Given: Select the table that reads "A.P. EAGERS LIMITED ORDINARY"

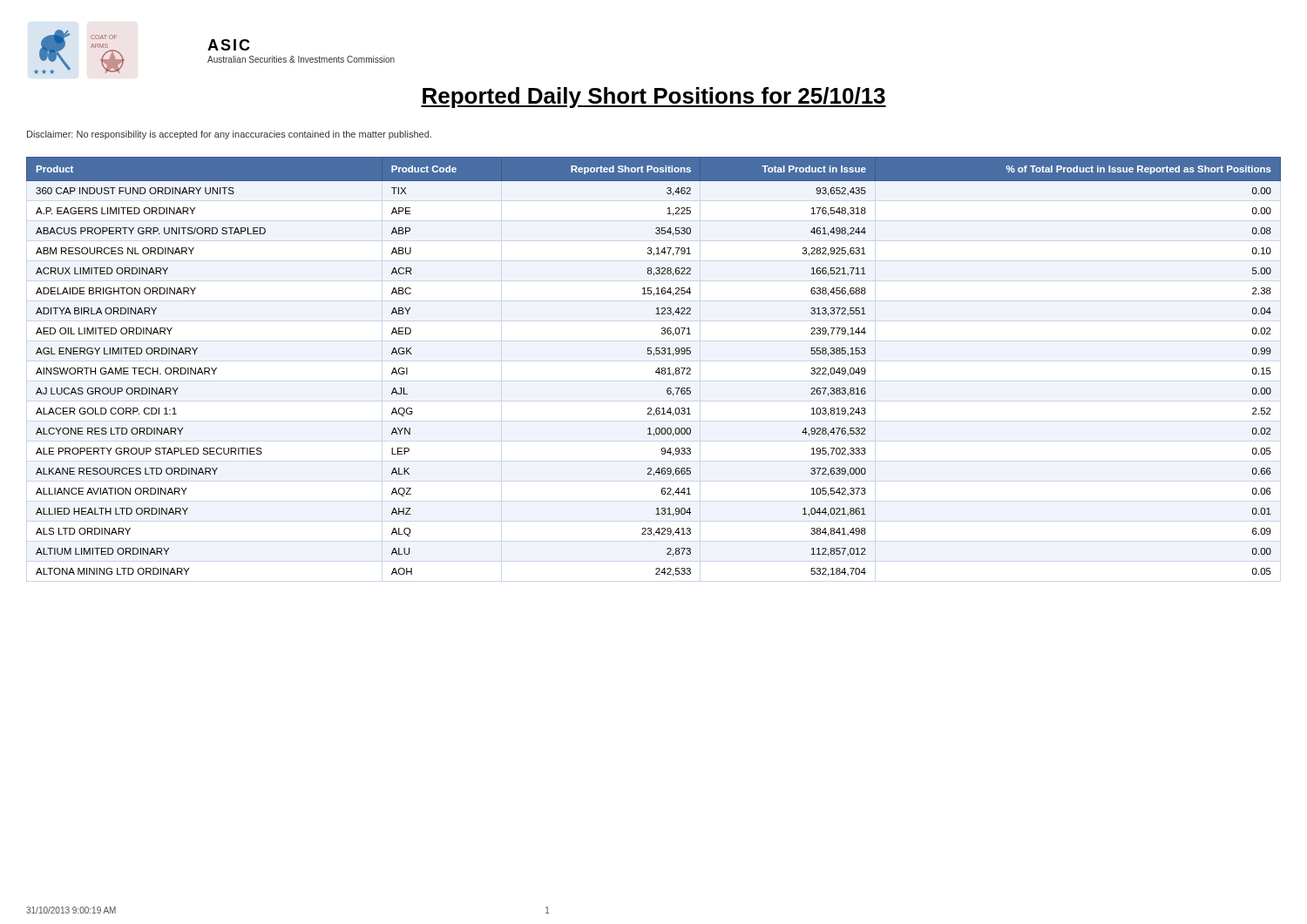Looking at the screenshot, I should coord(654,523).
